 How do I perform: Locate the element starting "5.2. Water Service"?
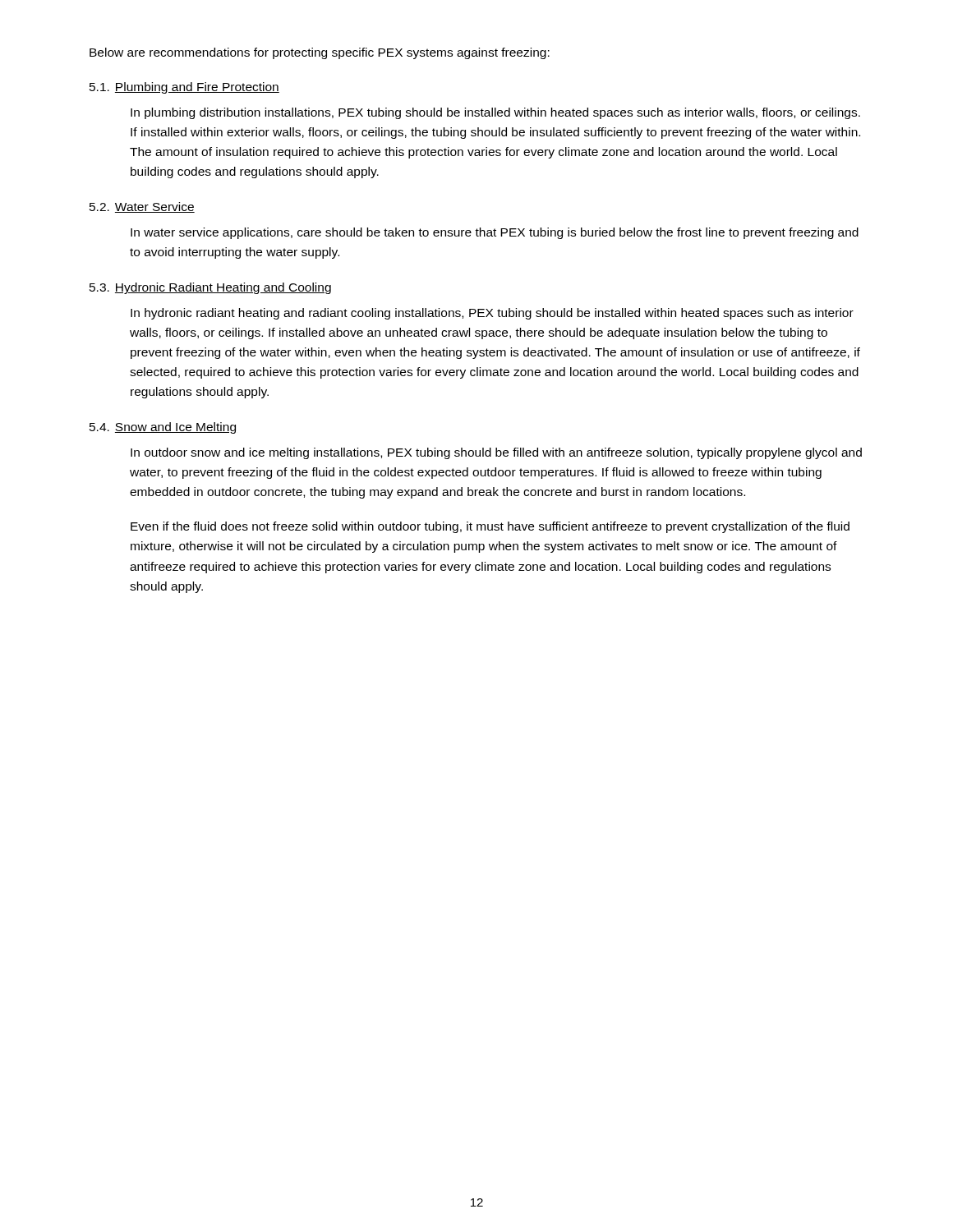click(142, 207)
